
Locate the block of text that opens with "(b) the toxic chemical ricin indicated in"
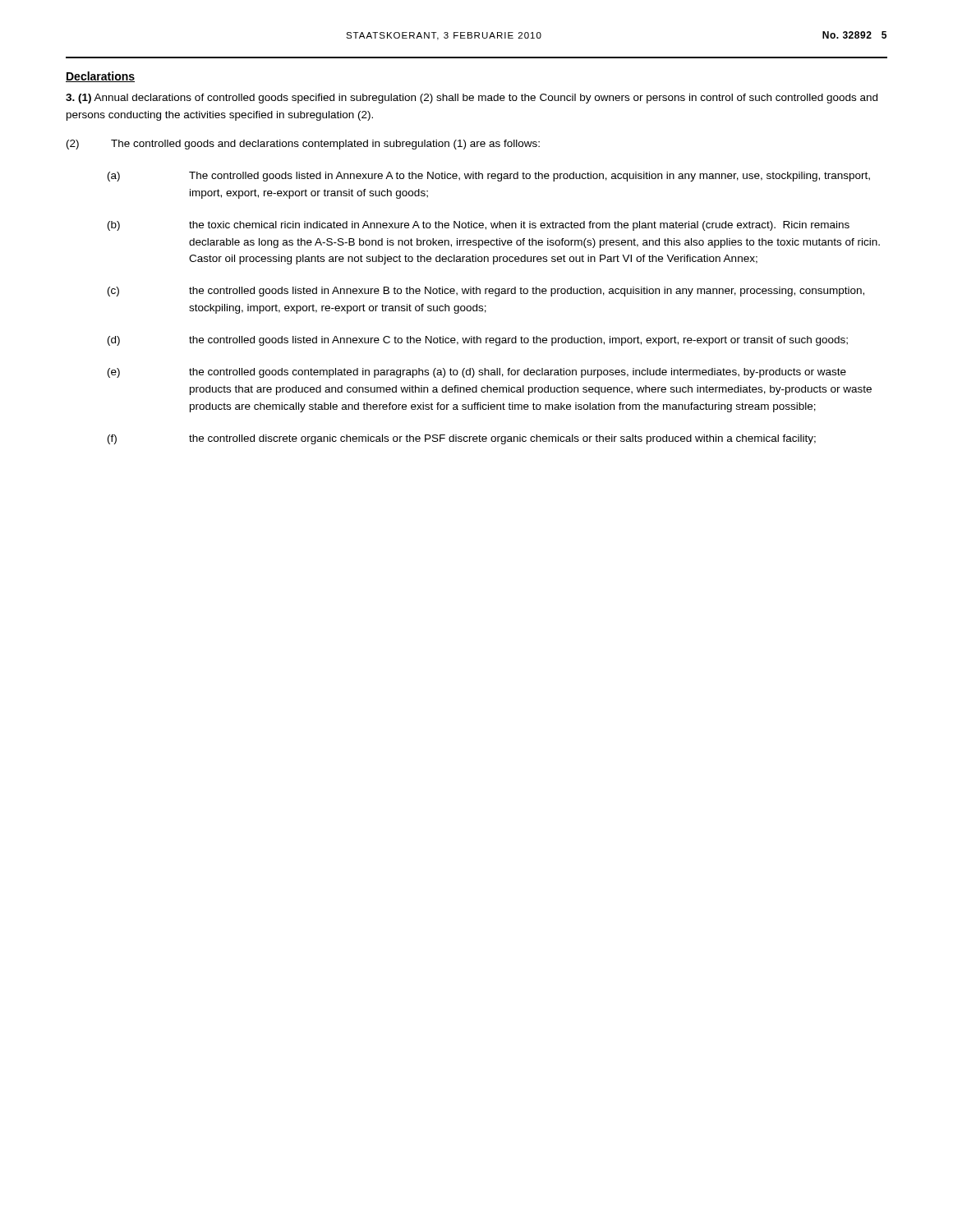476,242
